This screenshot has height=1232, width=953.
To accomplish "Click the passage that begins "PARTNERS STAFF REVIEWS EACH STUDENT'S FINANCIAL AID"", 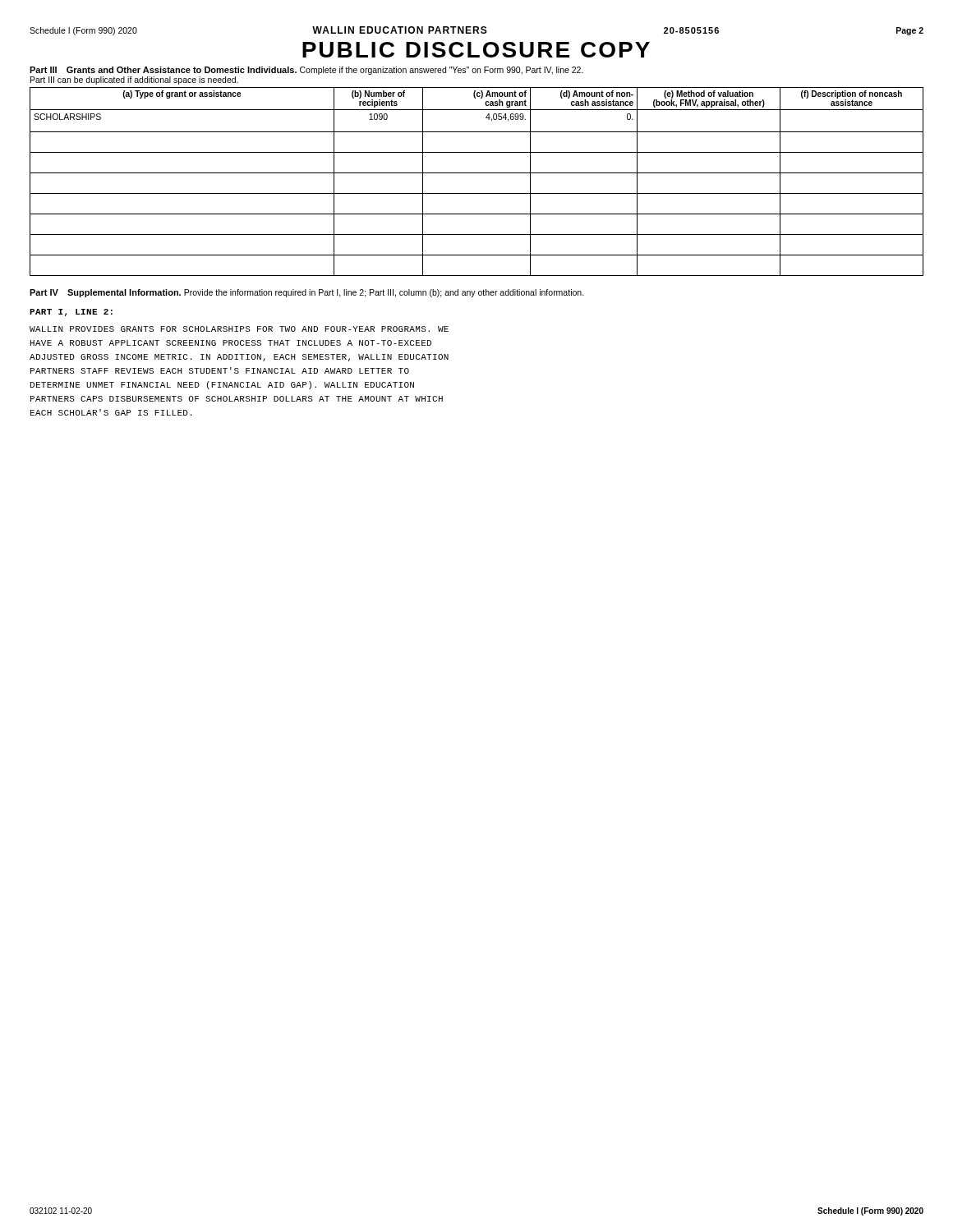I will click(220, 370).
